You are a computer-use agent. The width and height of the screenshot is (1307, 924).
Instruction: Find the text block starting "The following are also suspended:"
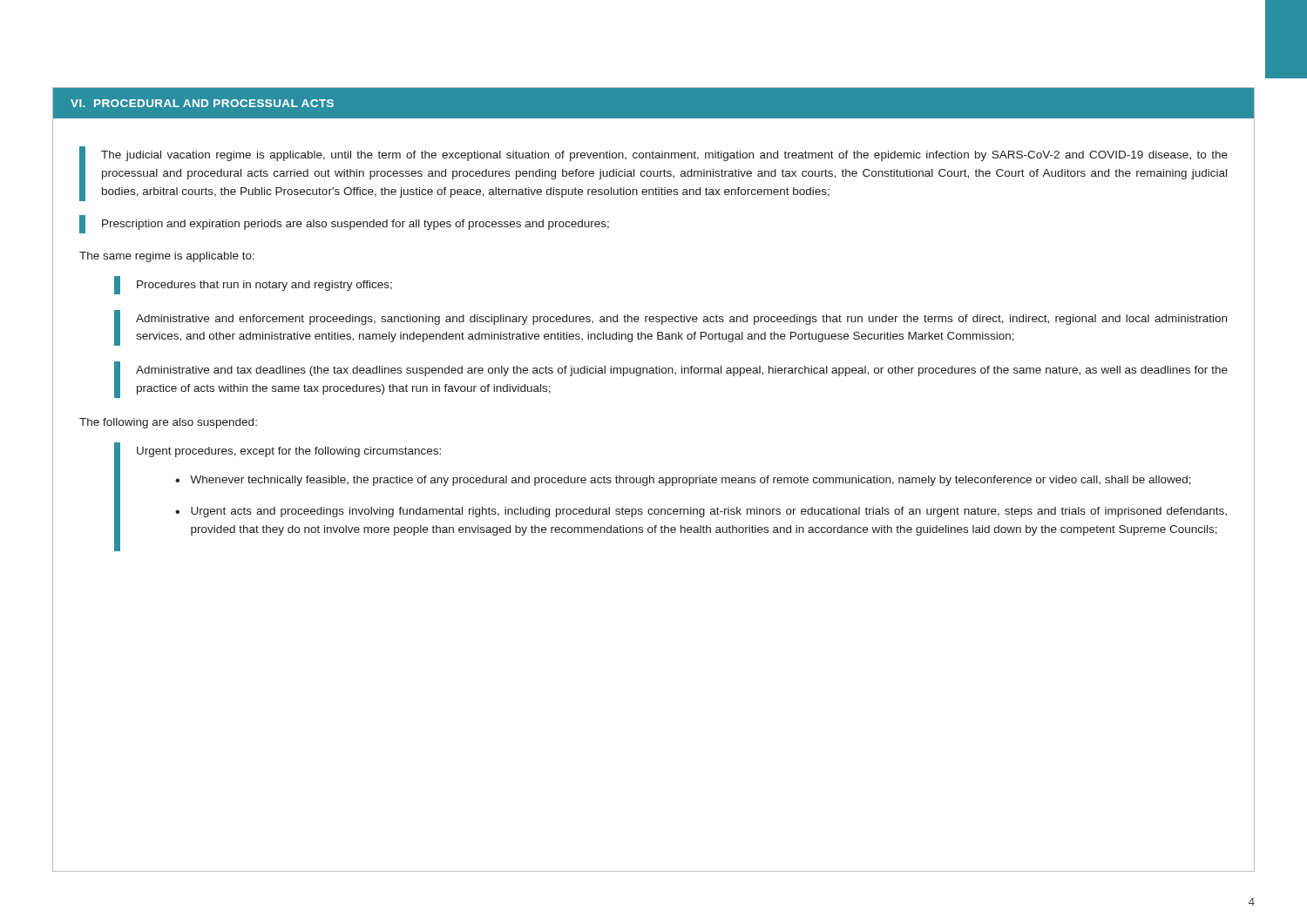click(x=169, y=422)
